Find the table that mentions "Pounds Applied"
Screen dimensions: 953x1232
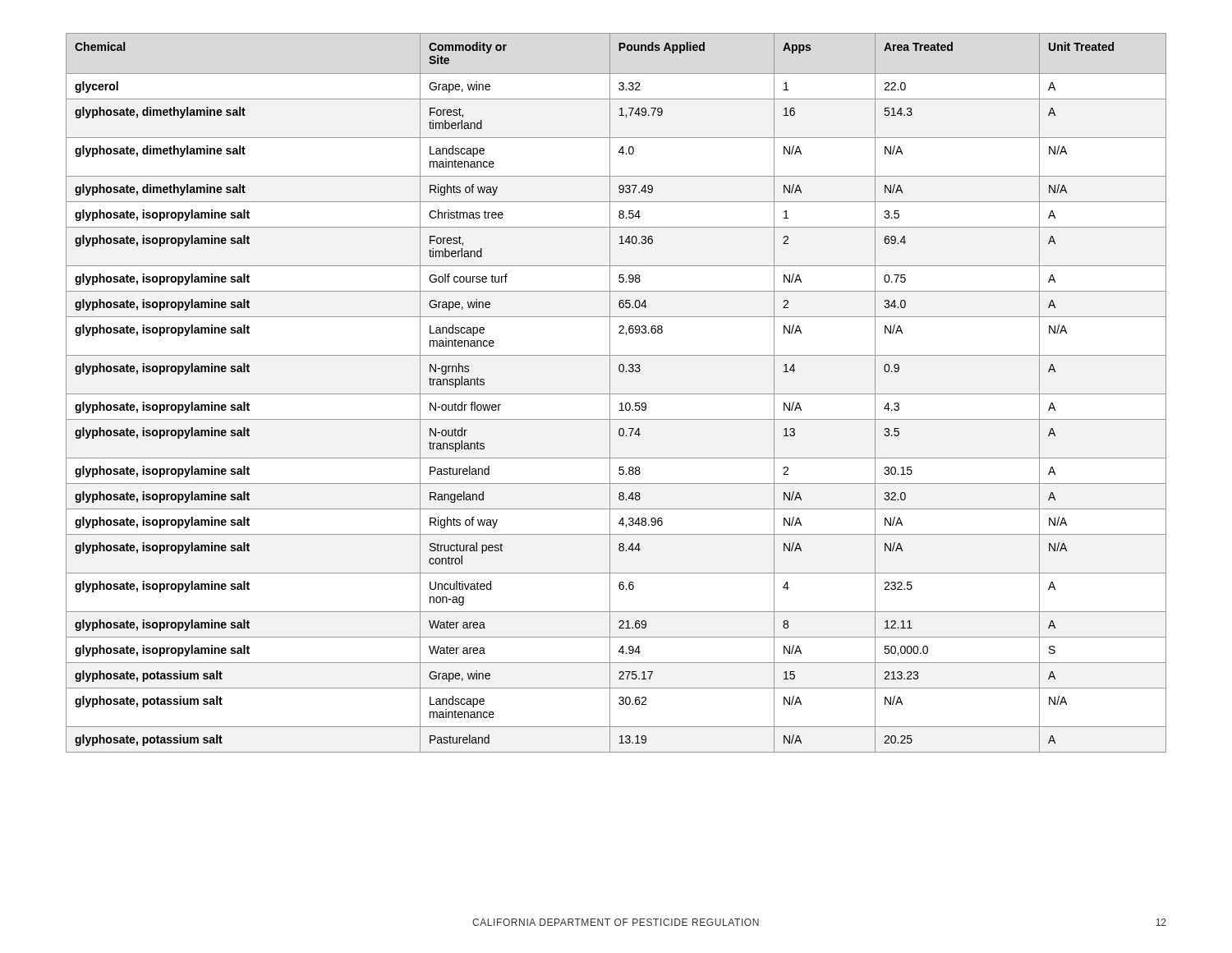click(x=616, y=393)
